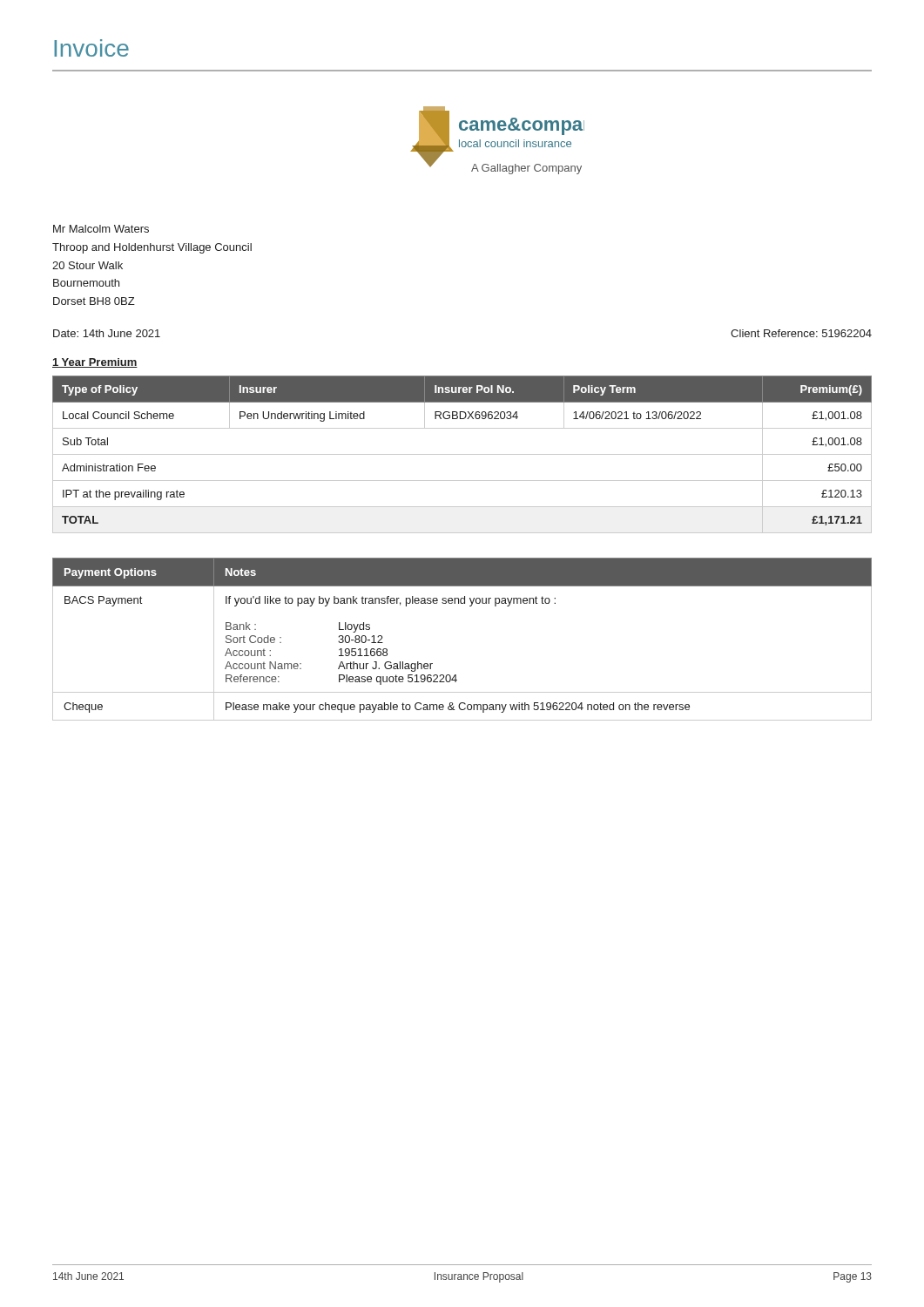
Task: Click on the logo
Action: coord(462,147)
